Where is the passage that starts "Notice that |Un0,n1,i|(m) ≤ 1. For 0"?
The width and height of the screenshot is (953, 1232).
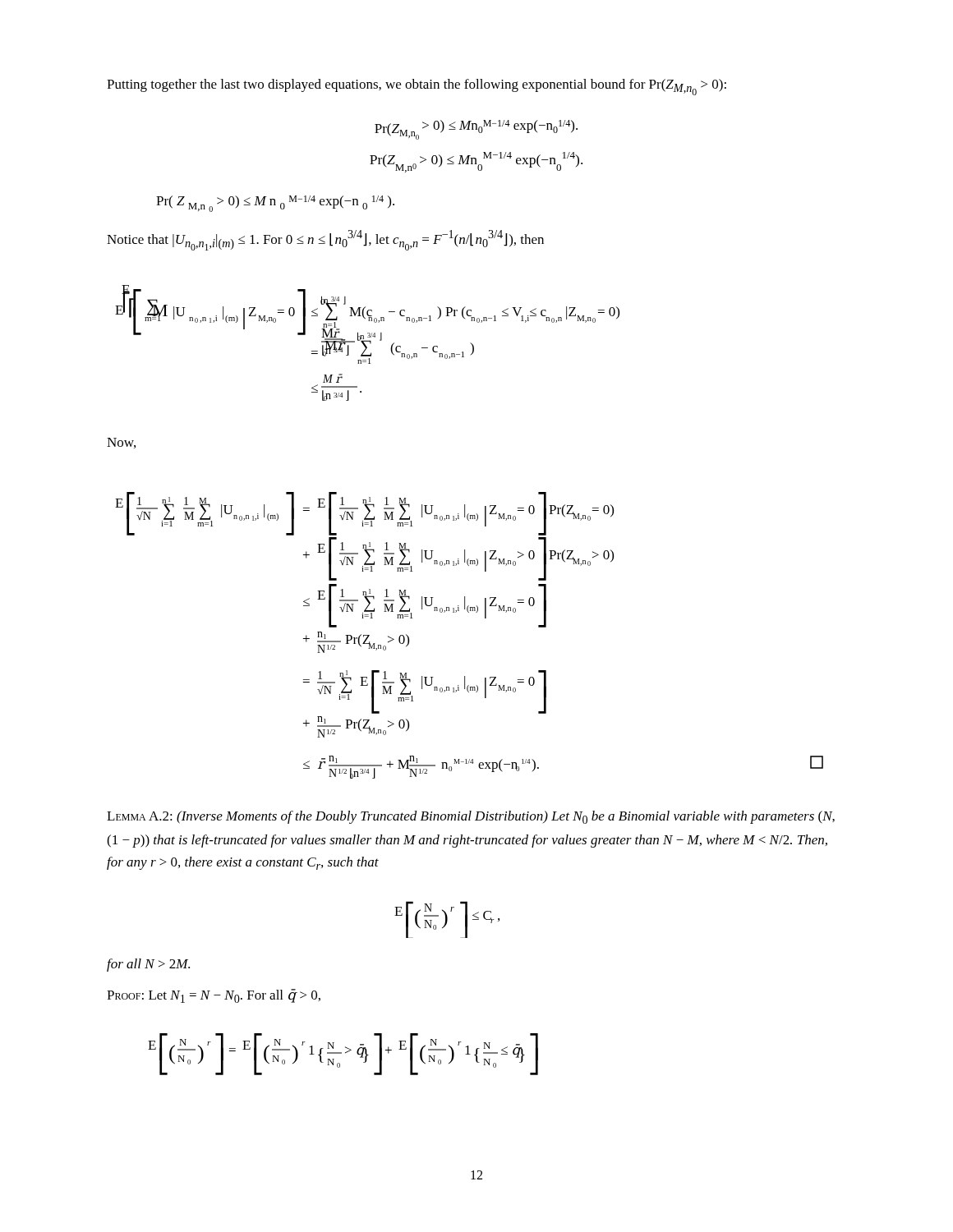pyautogui.click(x=326, y=240)
